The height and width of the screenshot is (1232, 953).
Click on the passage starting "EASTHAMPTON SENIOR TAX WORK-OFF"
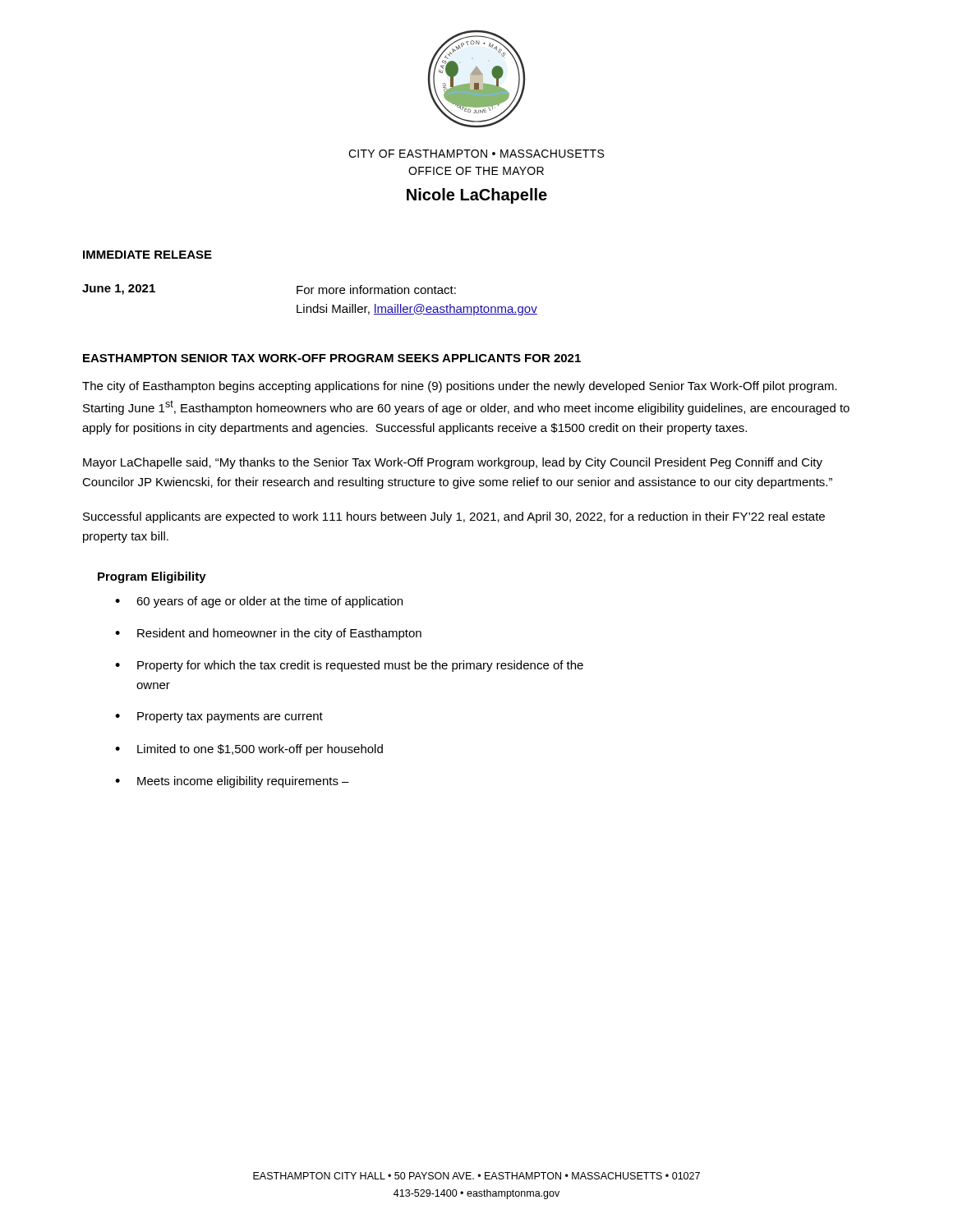click(332, 358)
